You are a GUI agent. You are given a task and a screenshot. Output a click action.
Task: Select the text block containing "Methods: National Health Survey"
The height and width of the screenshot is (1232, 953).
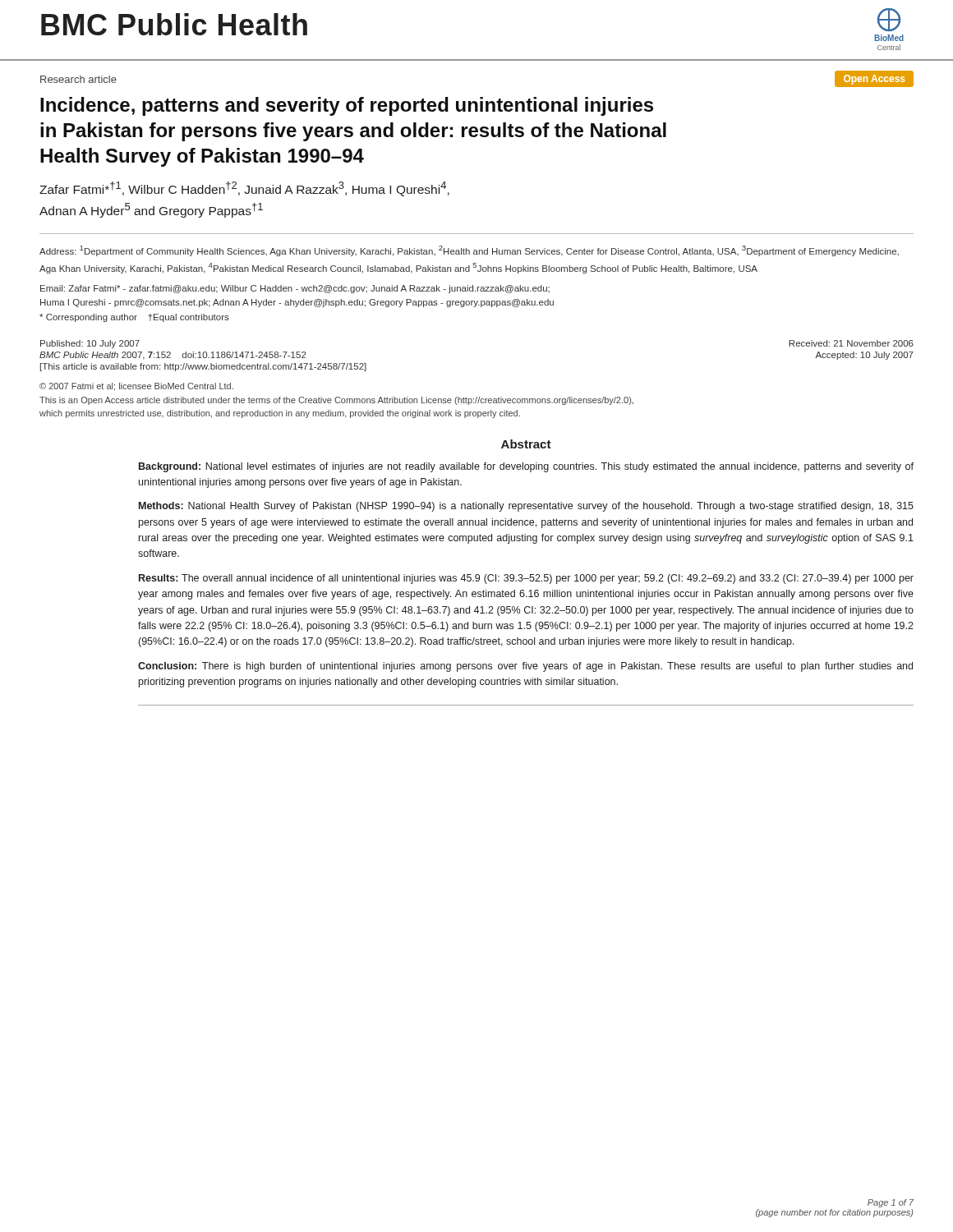pyautogui.click(x=526, y=530)
